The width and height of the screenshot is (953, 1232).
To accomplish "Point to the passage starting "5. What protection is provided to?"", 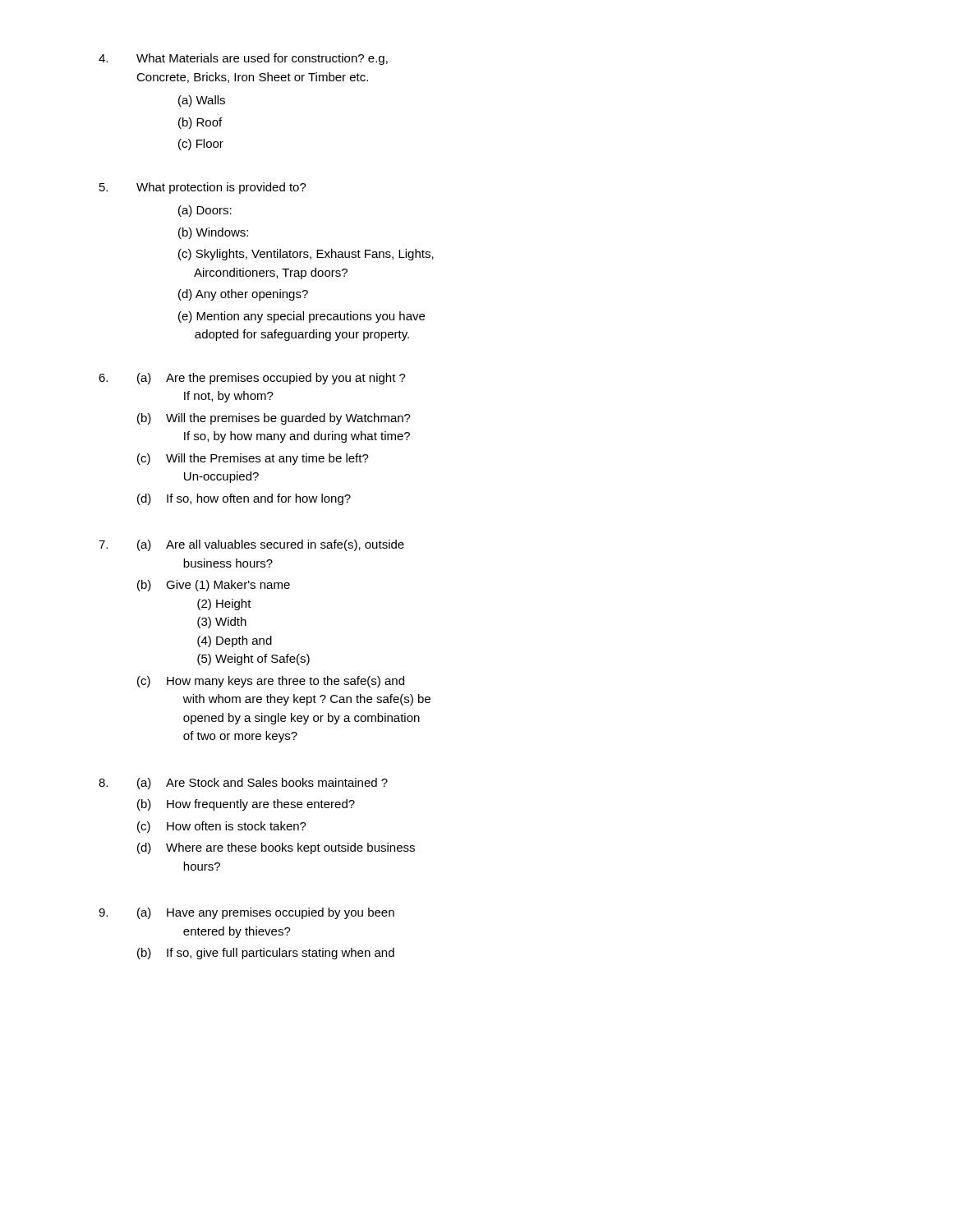I will coord(203,188).
